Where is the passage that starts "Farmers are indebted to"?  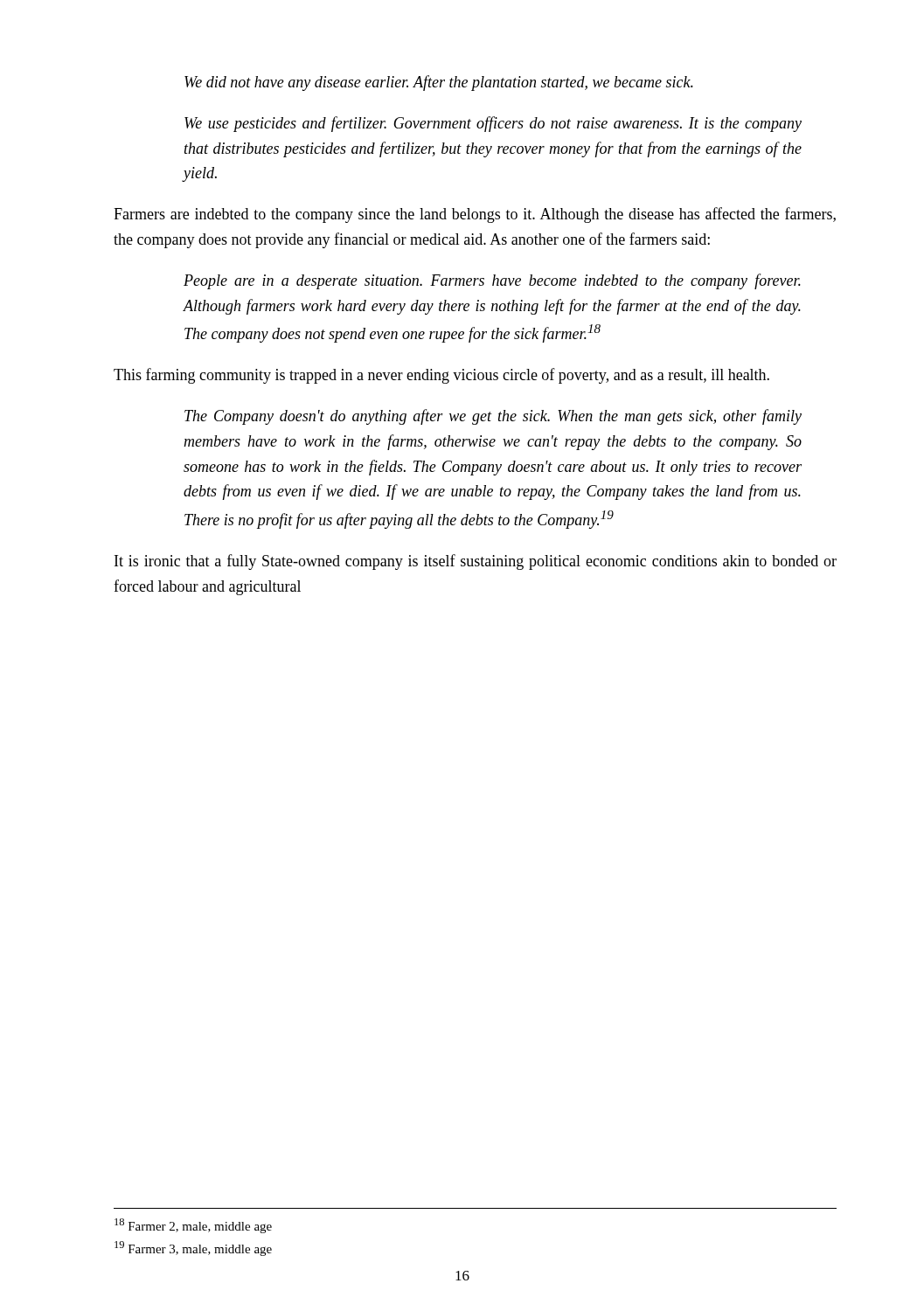pyautogui.click(x=475, y=227)
